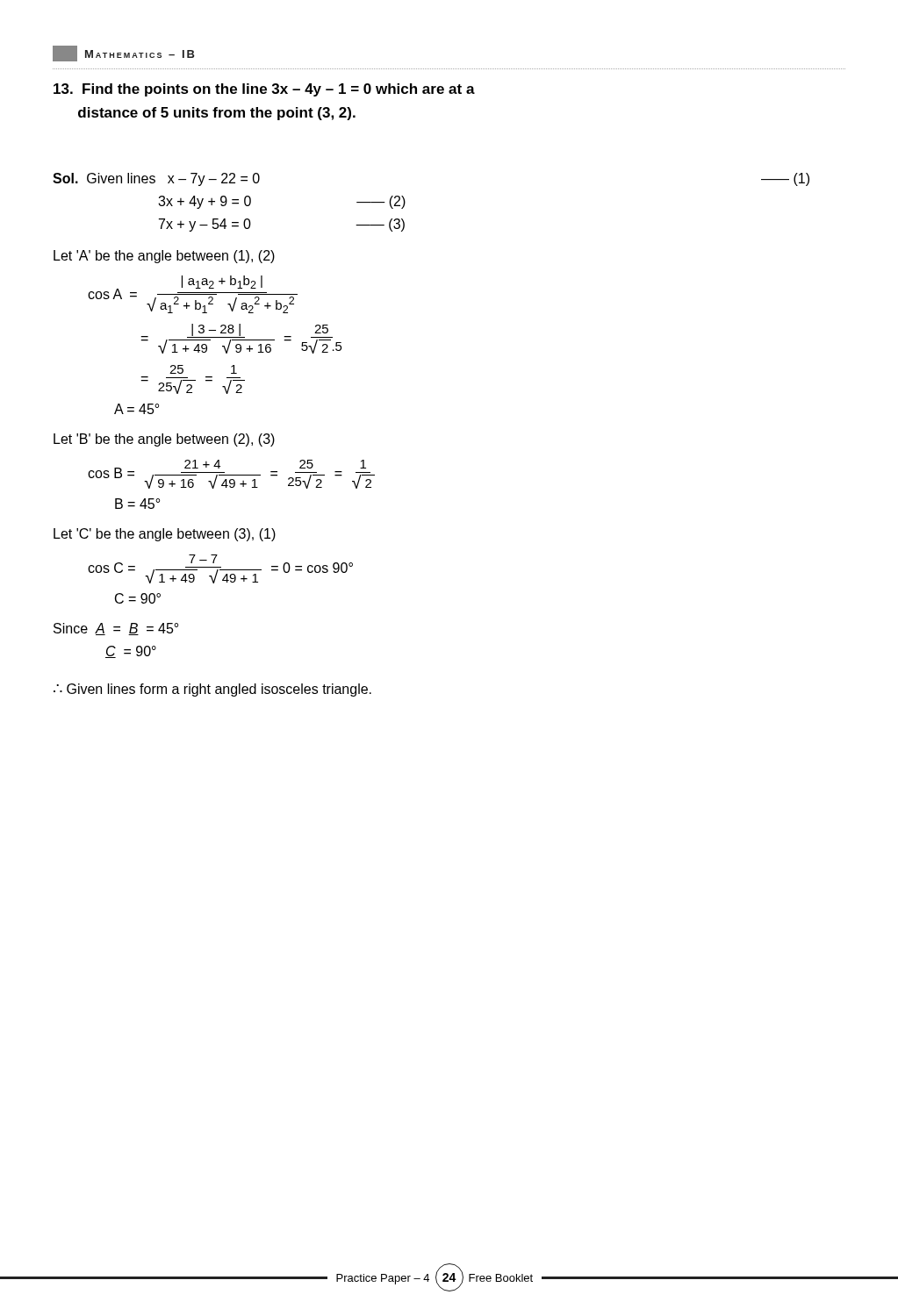Click the formula that begins "7x + y"
898x1316 pixels.
pos(192,225)
